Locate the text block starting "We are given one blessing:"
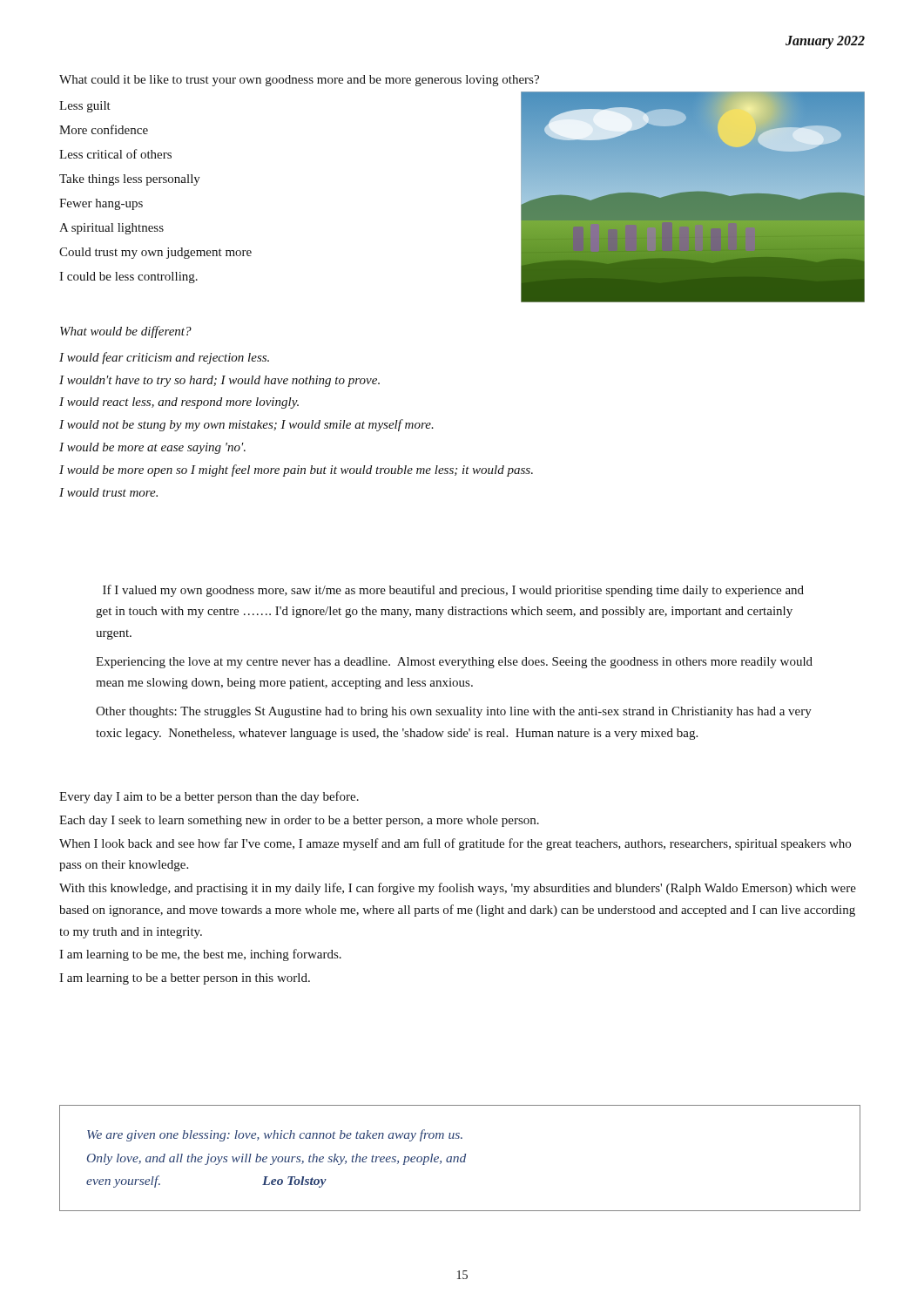This screenshot has width=924, height=1307. point(276,1157)
